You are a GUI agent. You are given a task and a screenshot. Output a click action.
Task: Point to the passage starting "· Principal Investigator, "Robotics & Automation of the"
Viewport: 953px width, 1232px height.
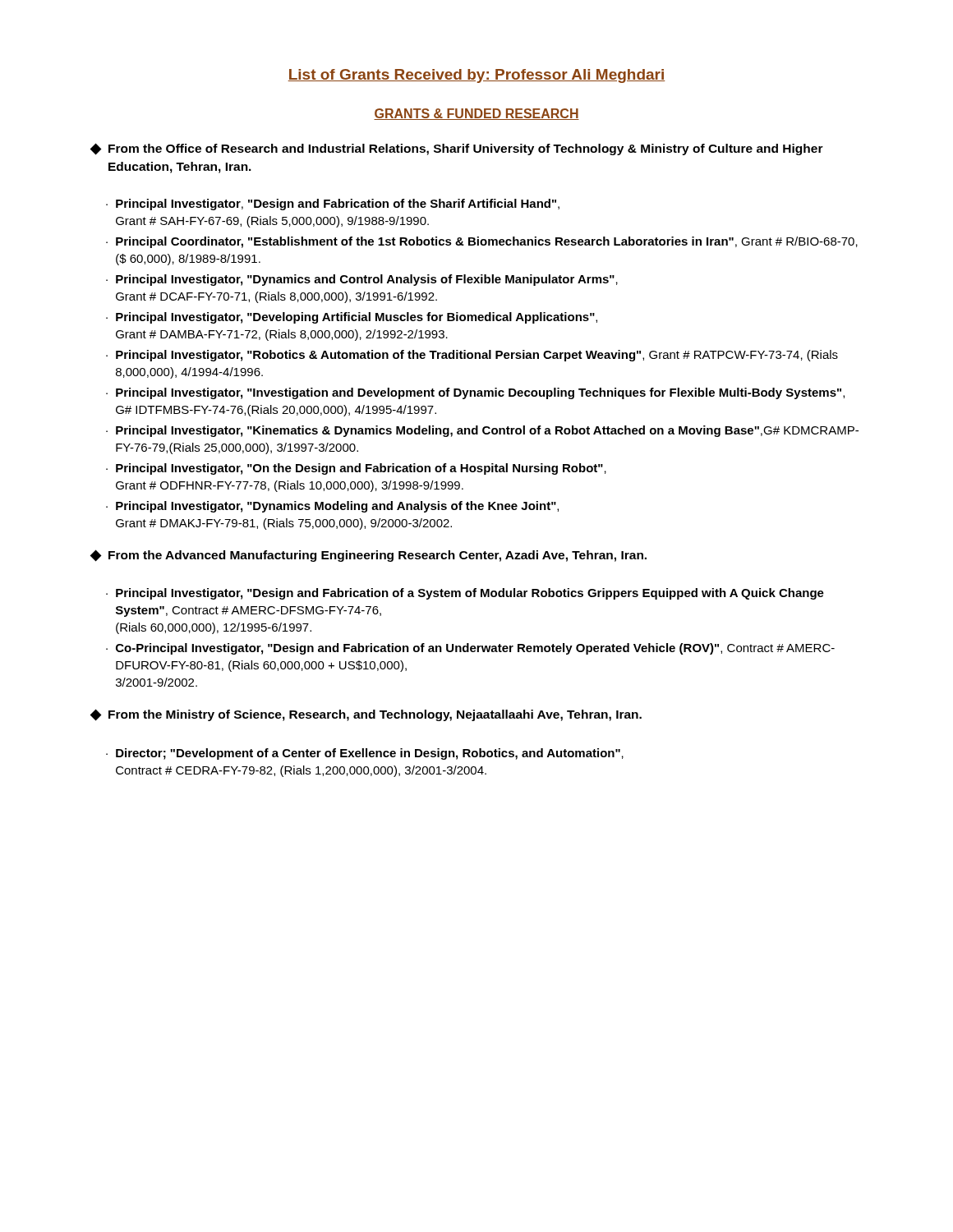pyautogui.click(x=484, y=363)
